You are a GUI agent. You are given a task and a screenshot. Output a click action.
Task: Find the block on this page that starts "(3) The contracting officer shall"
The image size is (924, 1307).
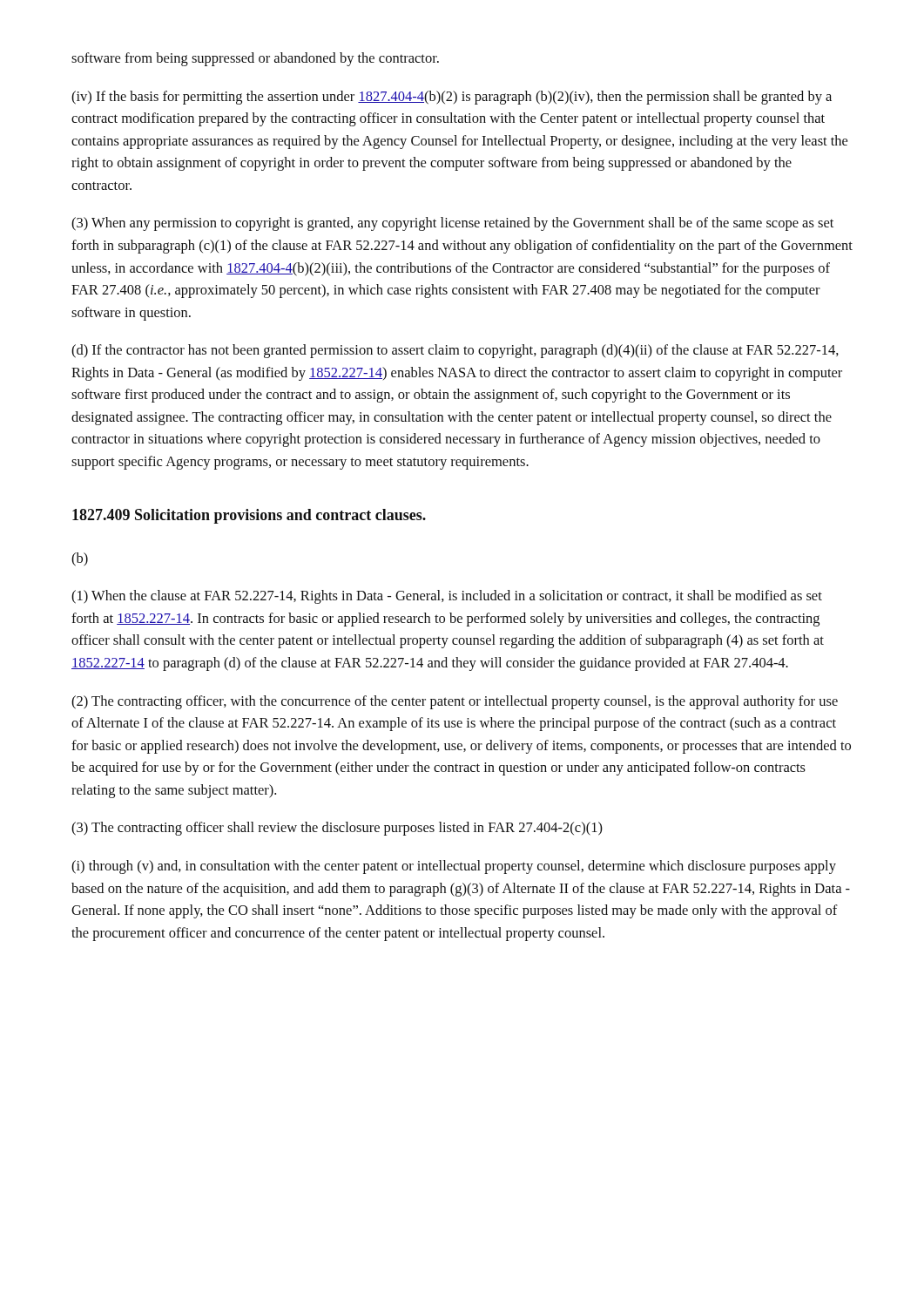point(462,828)
